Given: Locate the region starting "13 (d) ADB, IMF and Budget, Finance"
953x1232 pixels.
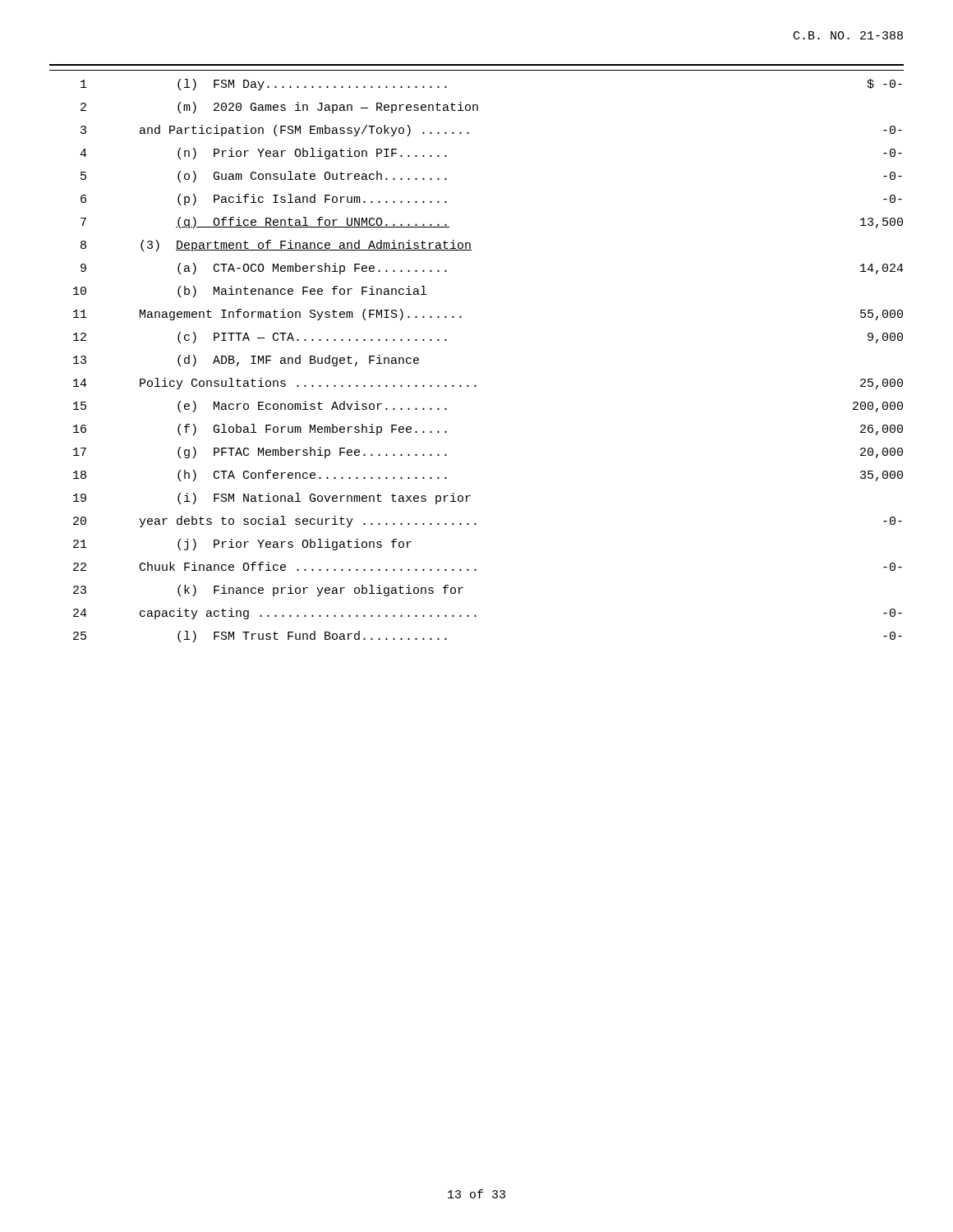Looking at the screenshot, I should pos(76,360).
